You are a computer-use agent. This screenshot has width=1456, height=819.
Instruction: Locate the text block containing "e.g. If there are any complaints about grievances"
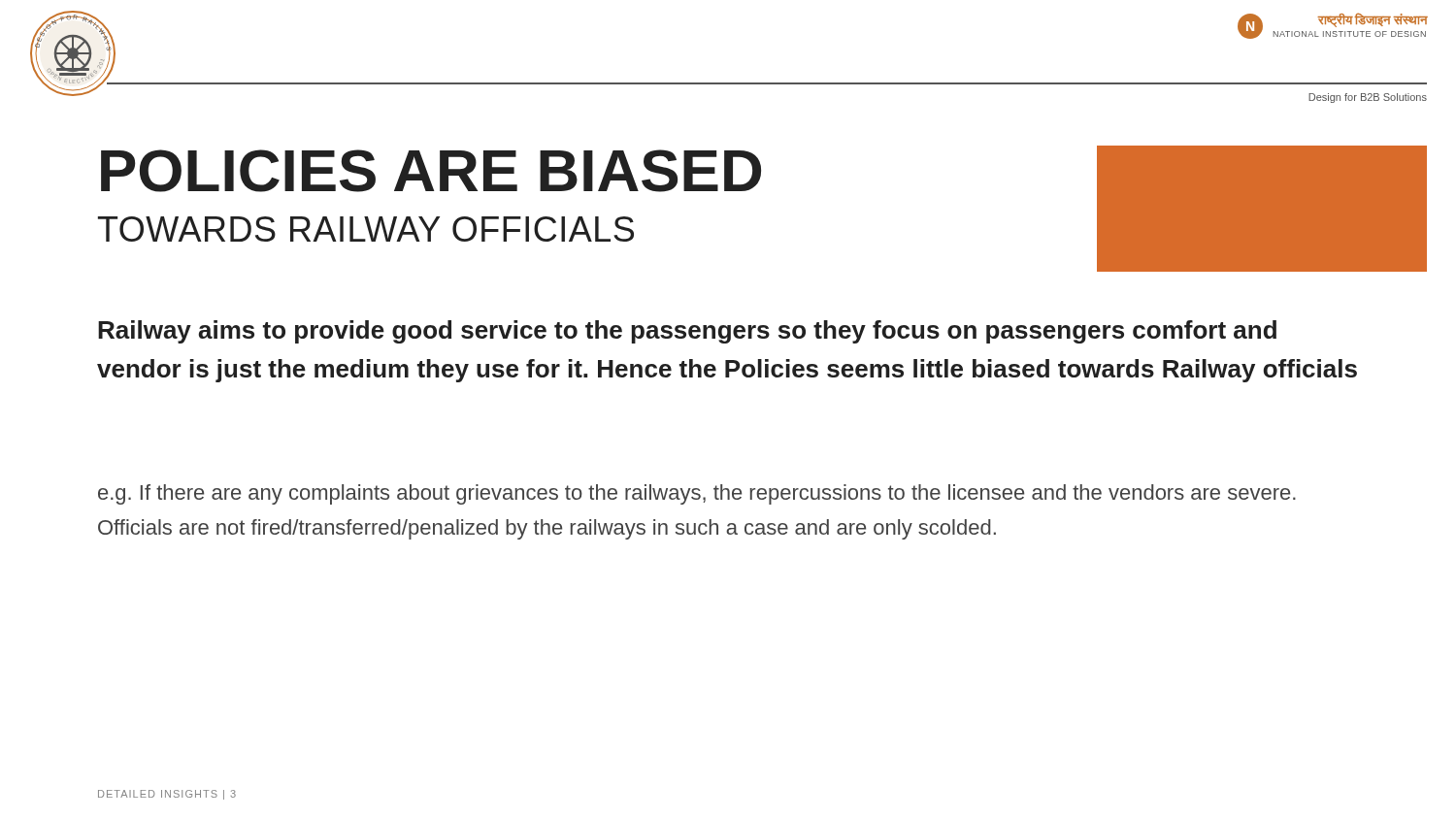pos(697,510)
